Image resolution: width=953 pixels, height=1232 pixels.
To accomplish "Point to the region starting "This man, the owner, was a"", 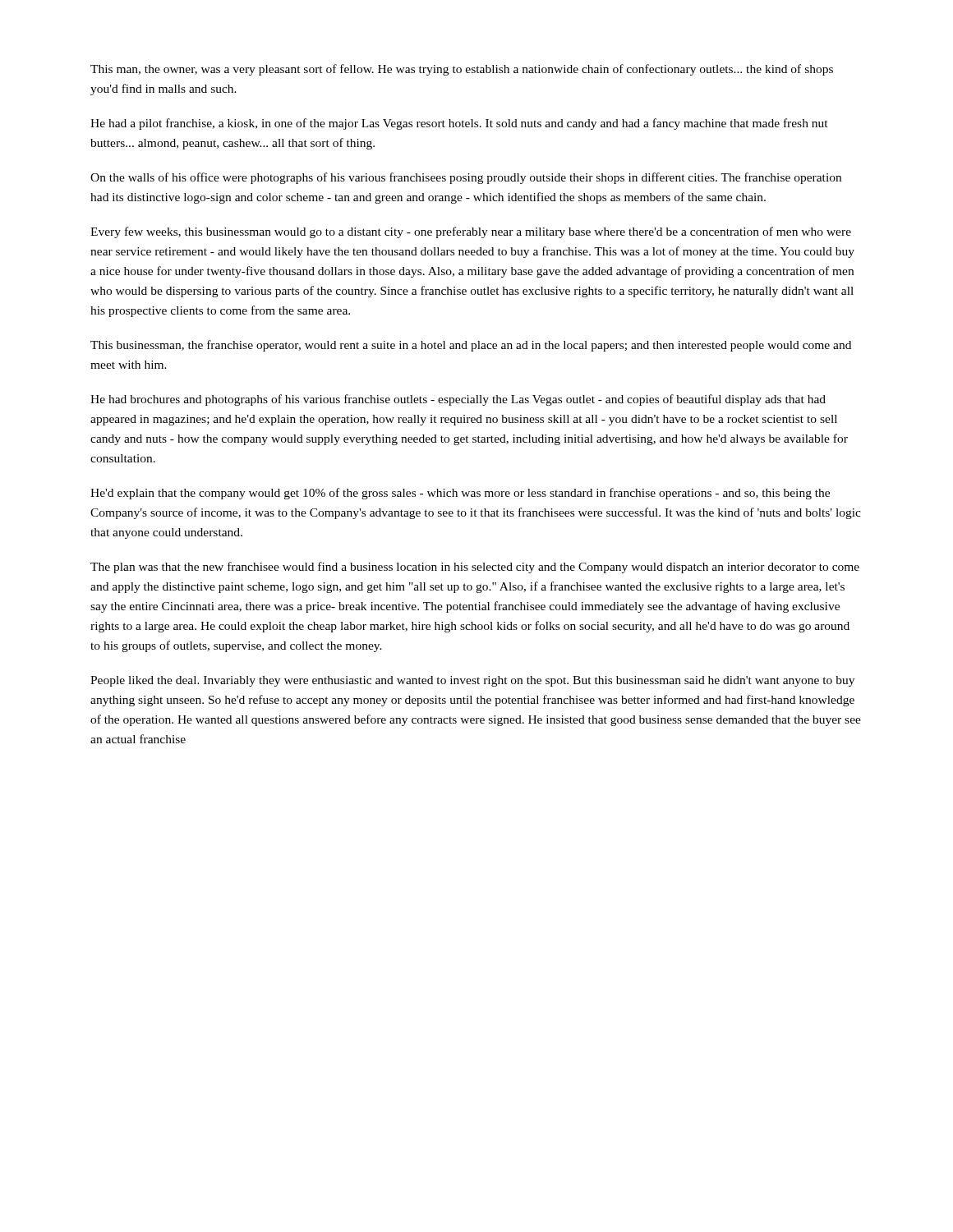I will coord(462,78).
